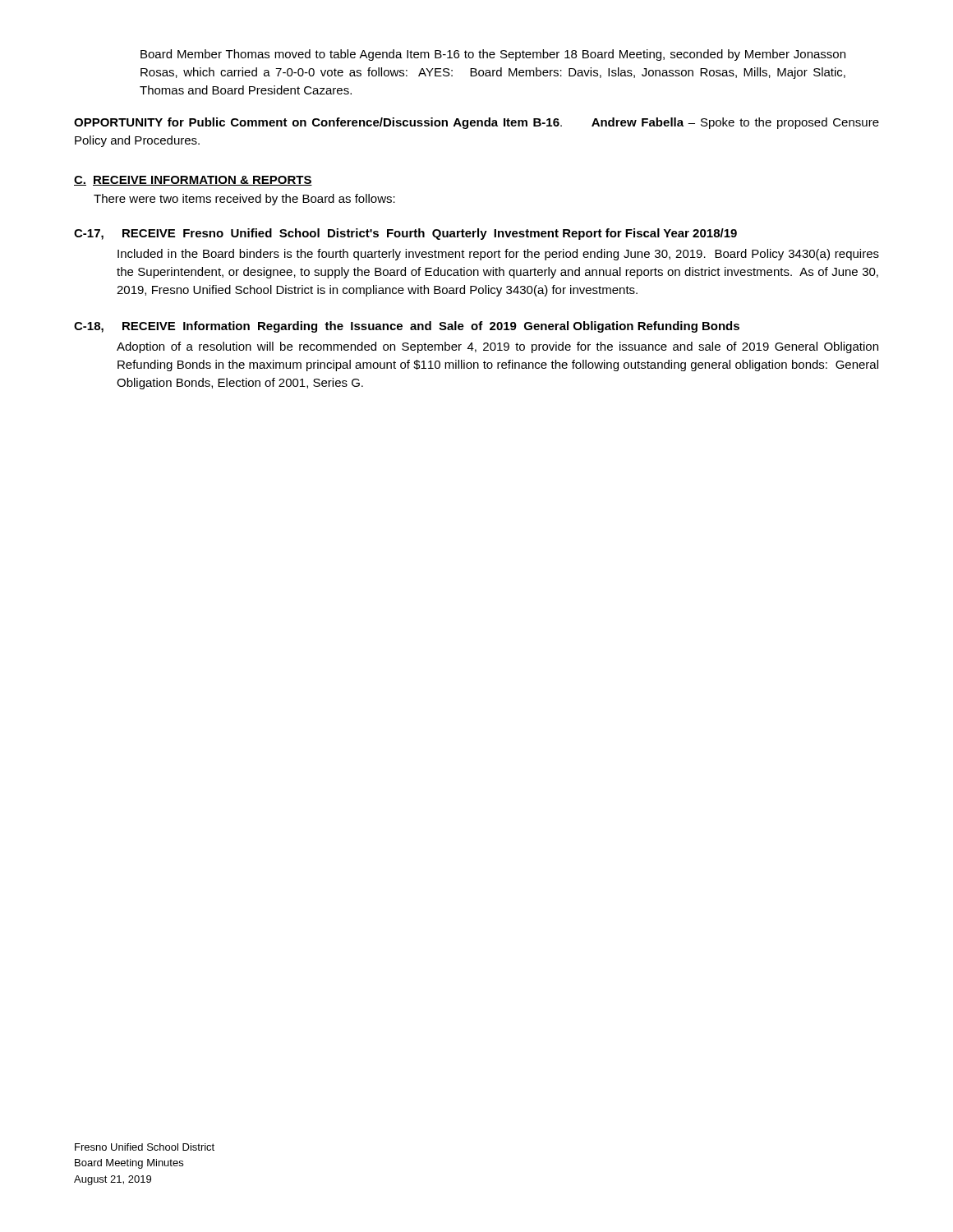Select the section header that reads "C. RECEIVE INFORMATION & REPORTS"
Screen dimensions: 1232x953
click(193, 179)
